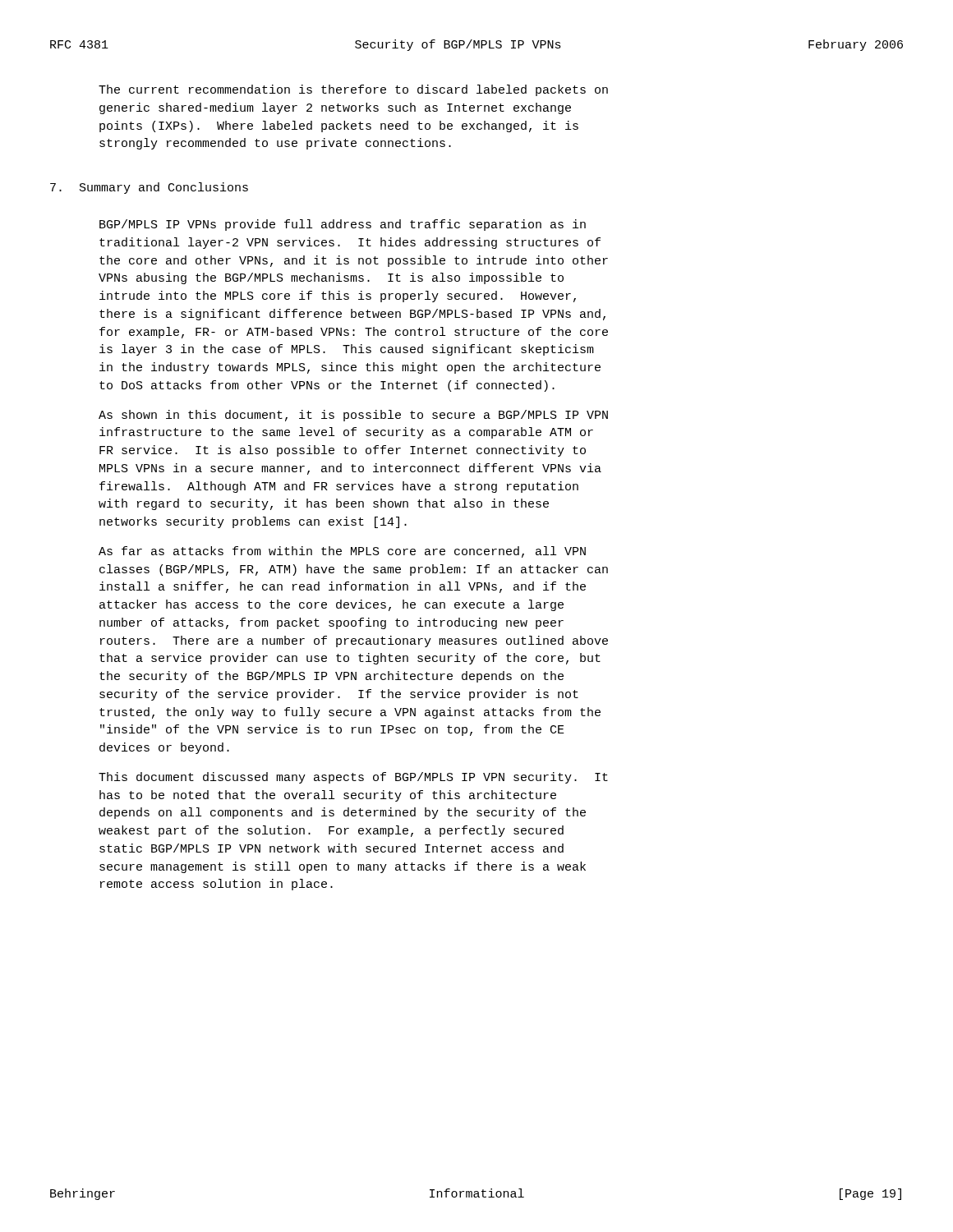This screenshot has width=953, height=1232.
Task: Where is the passage that starts "BGP/MPLS IP VPNs"?
Action: (x=354, y=306)
